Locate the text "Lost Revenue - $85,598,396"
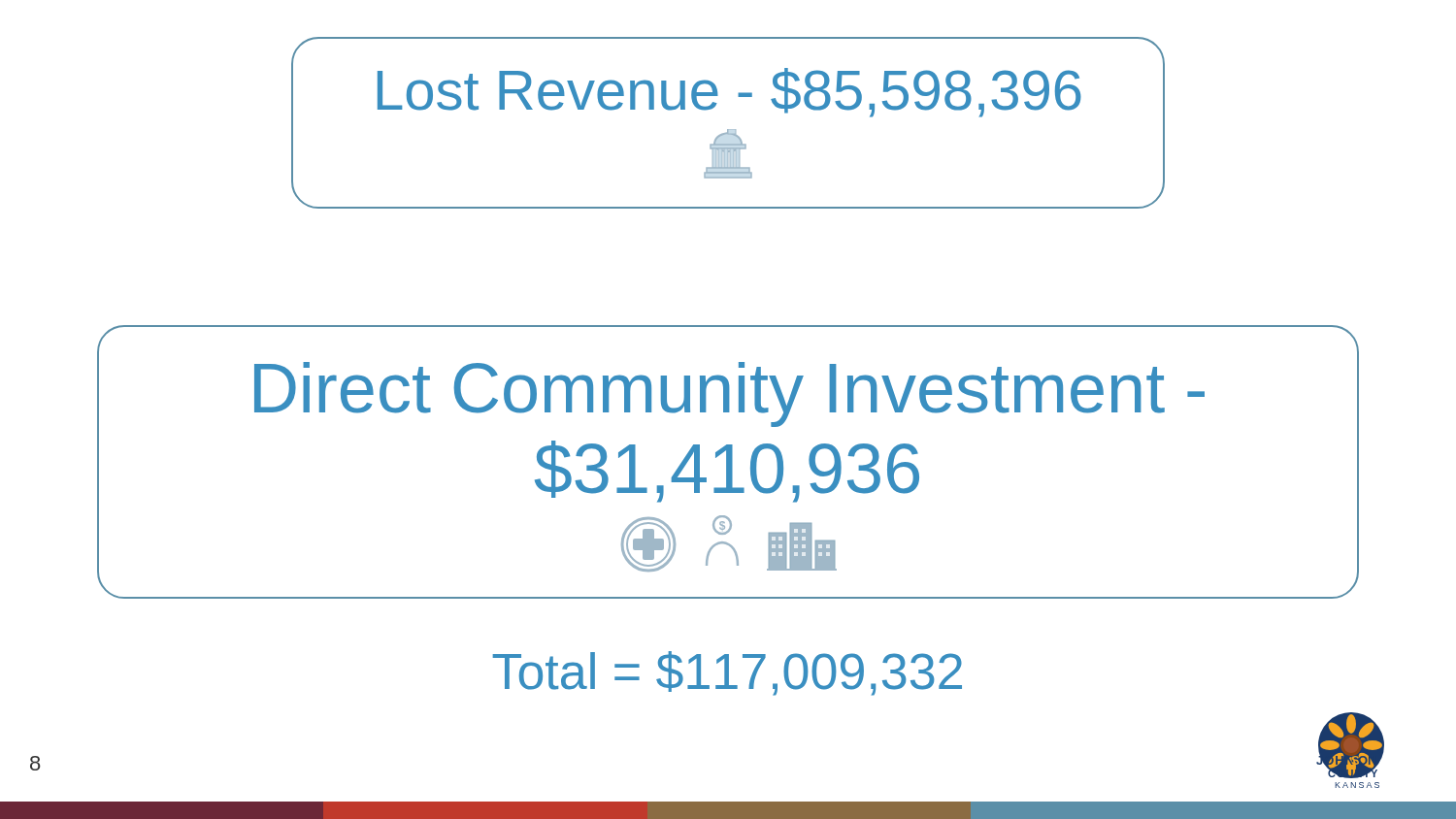Screen dimensions: 819x1456 point(728,122)
